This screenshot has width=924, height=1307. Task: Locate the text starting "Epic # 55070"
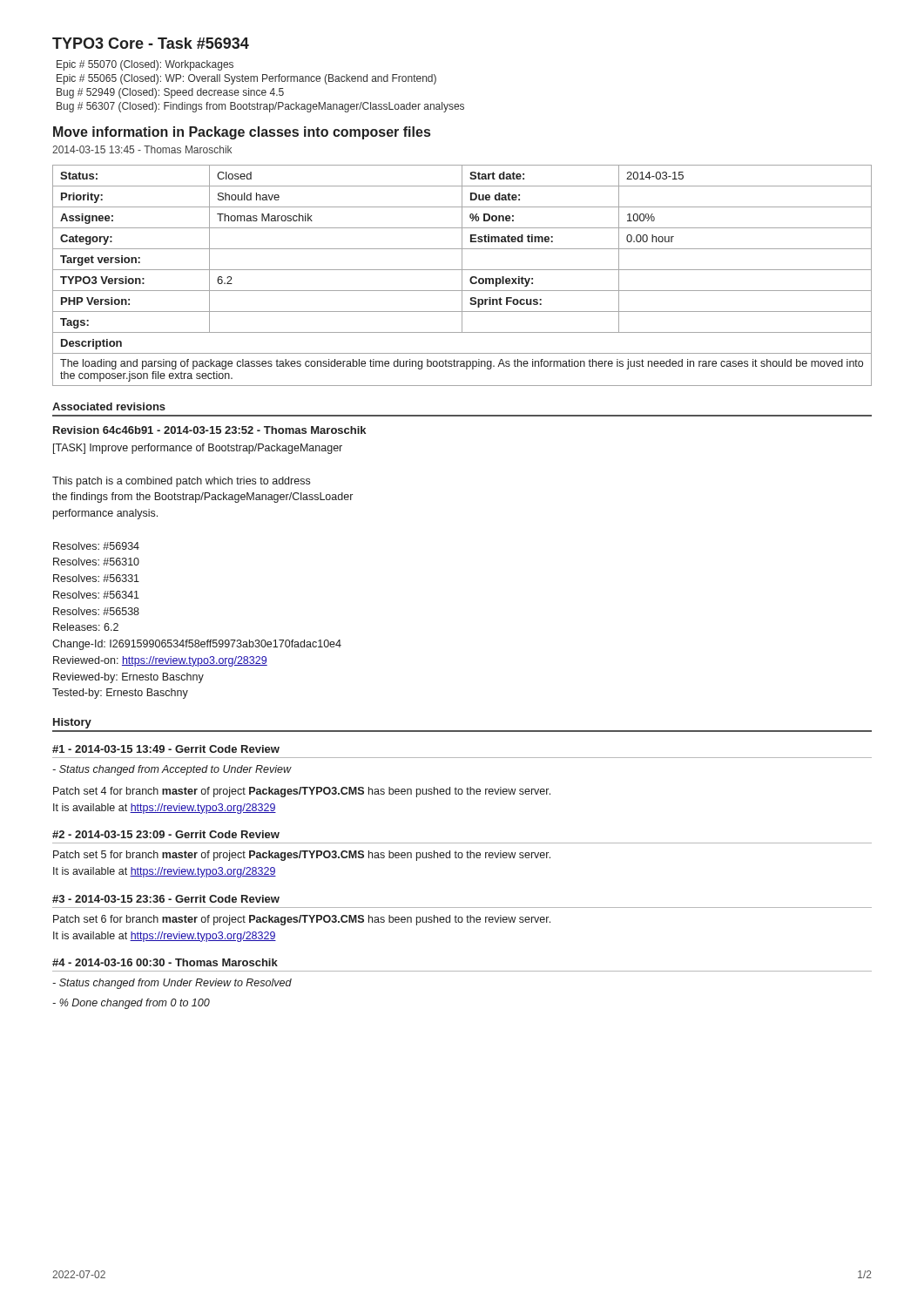[x=145, y=65]
